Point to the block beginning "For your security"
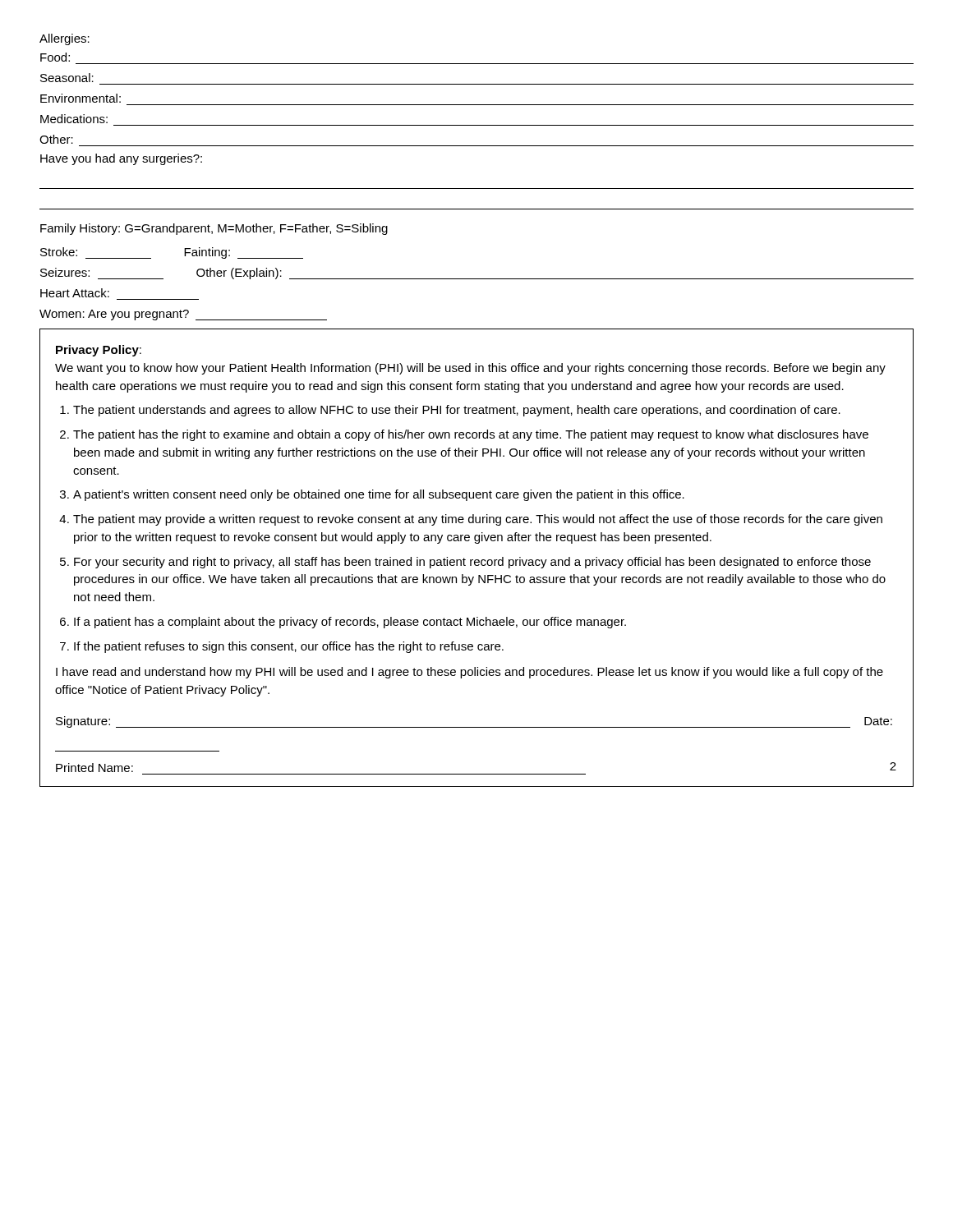Viewport: 953px width, 1232px height. click(479, 579)
